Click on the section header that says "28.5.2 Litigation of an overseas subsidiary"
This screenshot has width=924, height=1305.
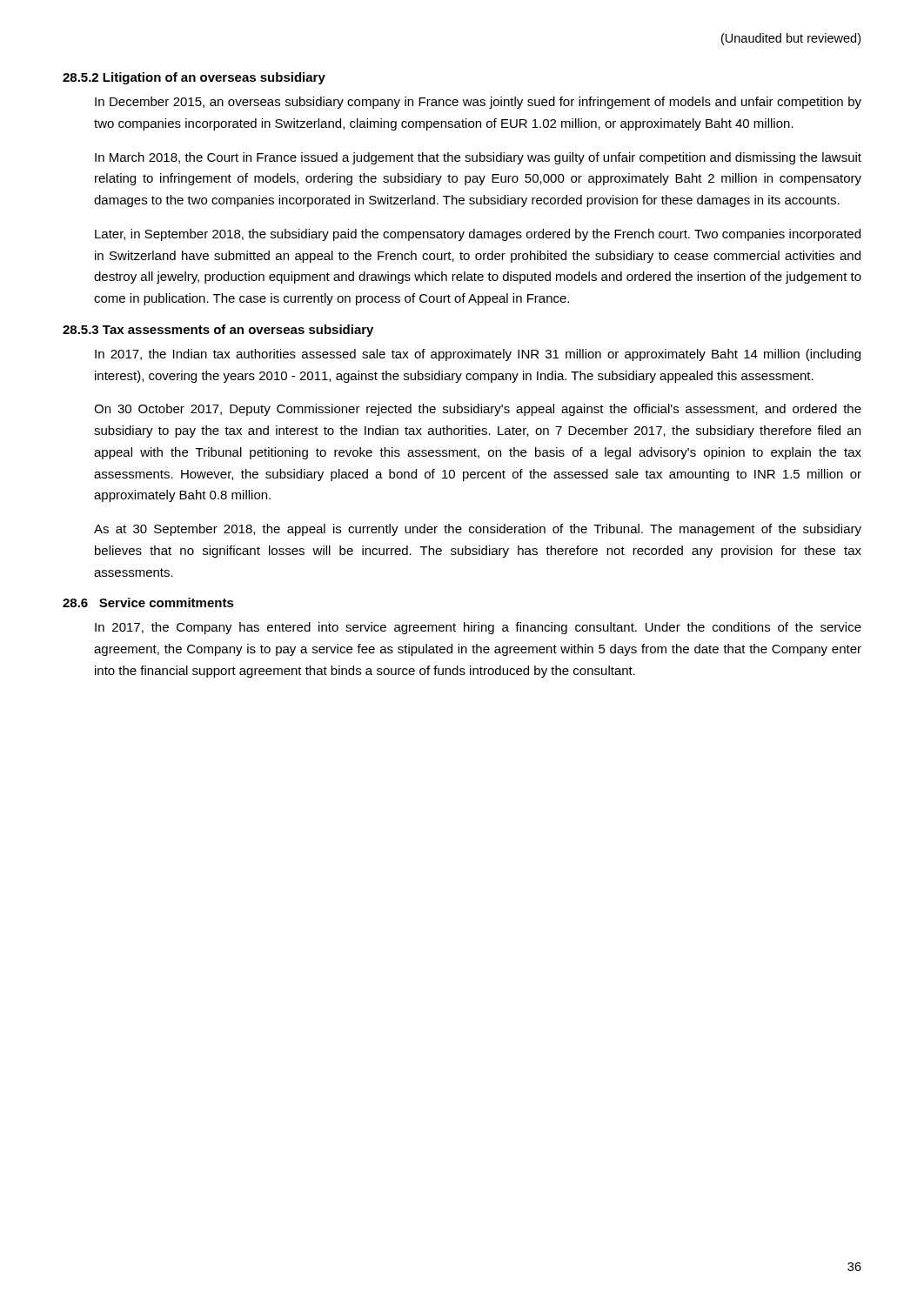(194, 77)
